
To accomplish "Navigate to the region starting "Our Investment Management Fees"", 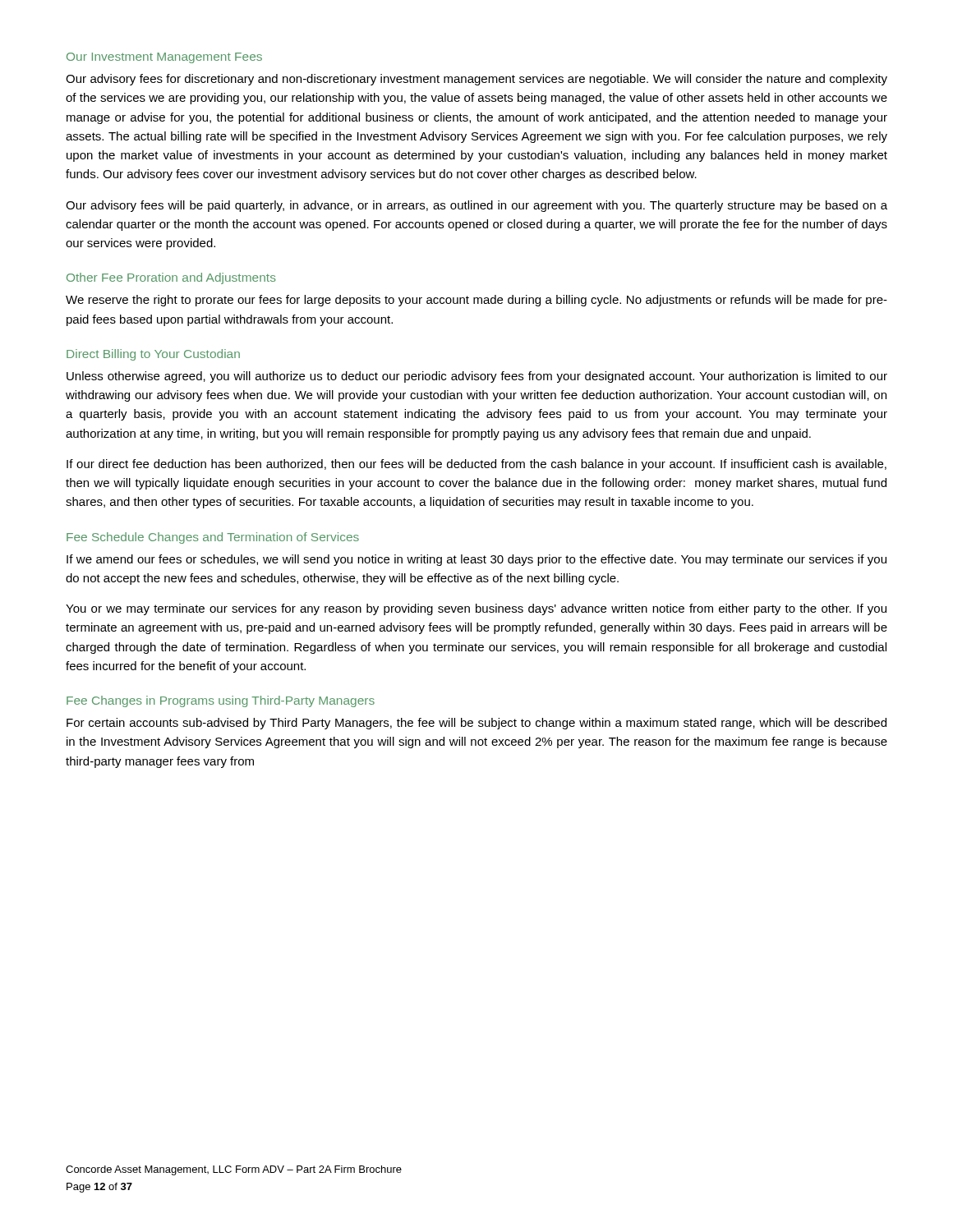I will tap(164, 56).
